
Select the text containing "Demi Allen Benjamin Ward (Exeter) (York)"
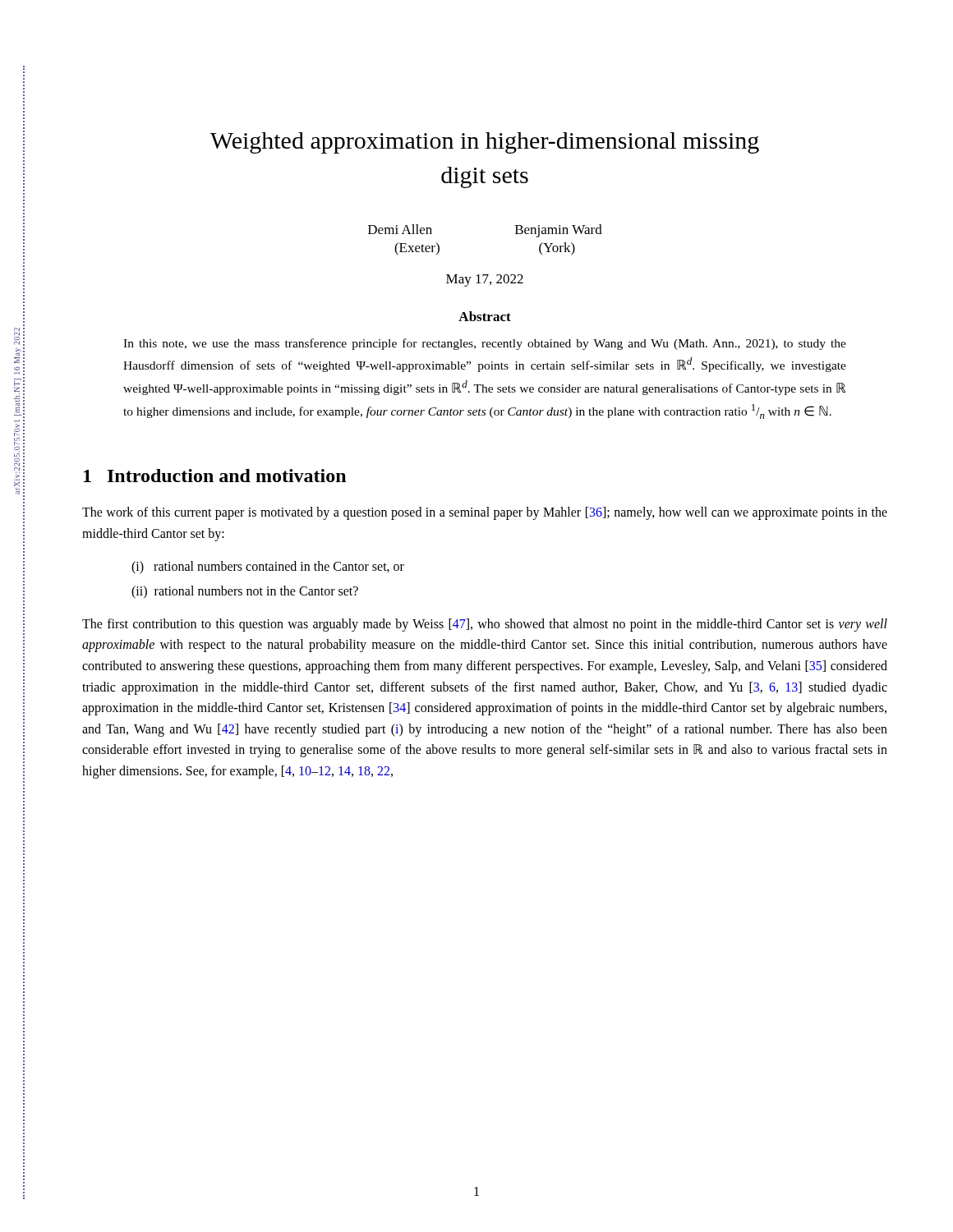[396, 230]
